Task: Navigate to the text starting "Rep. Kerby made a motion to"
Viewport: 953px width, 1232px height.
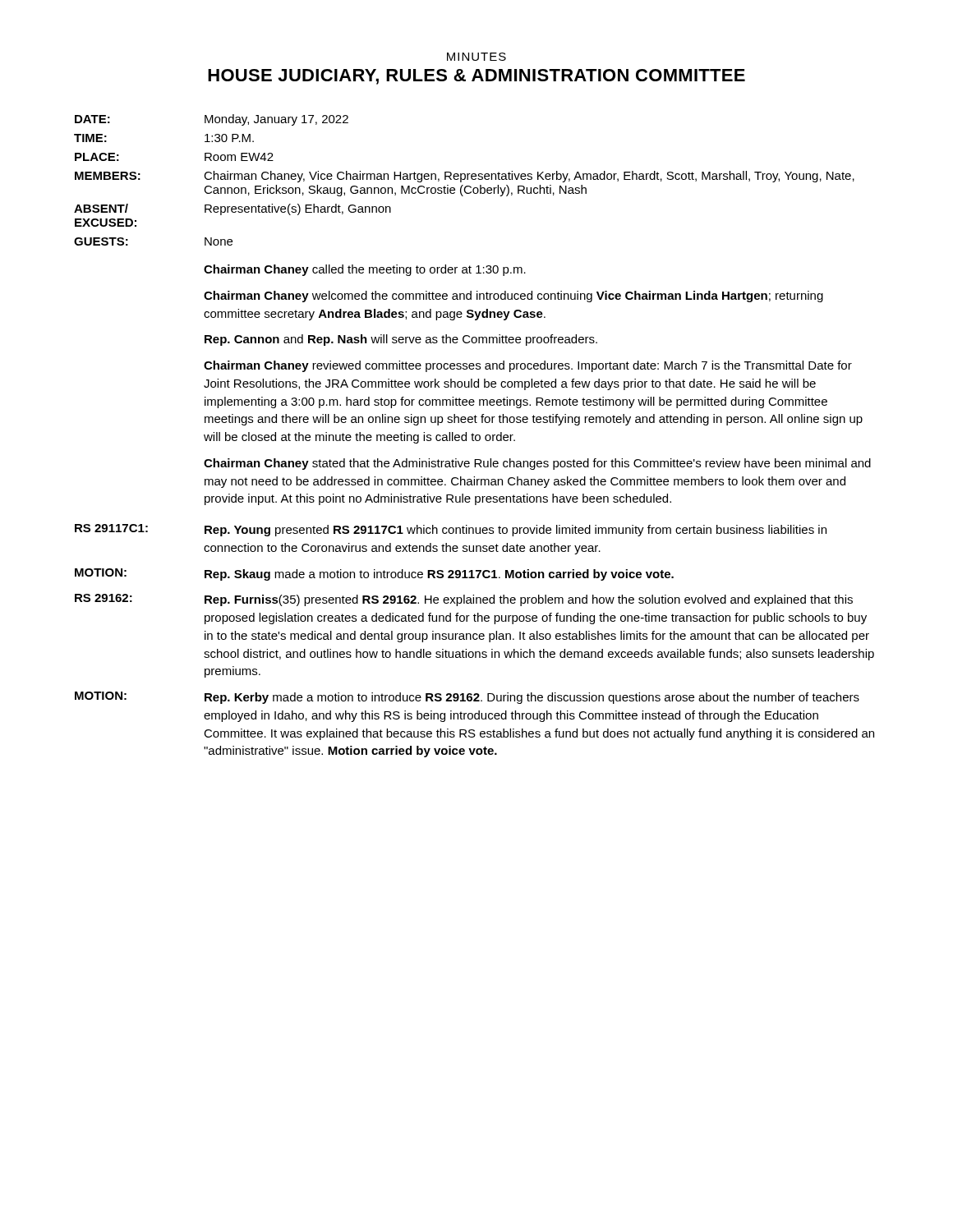Action: (x=539, y=724)
